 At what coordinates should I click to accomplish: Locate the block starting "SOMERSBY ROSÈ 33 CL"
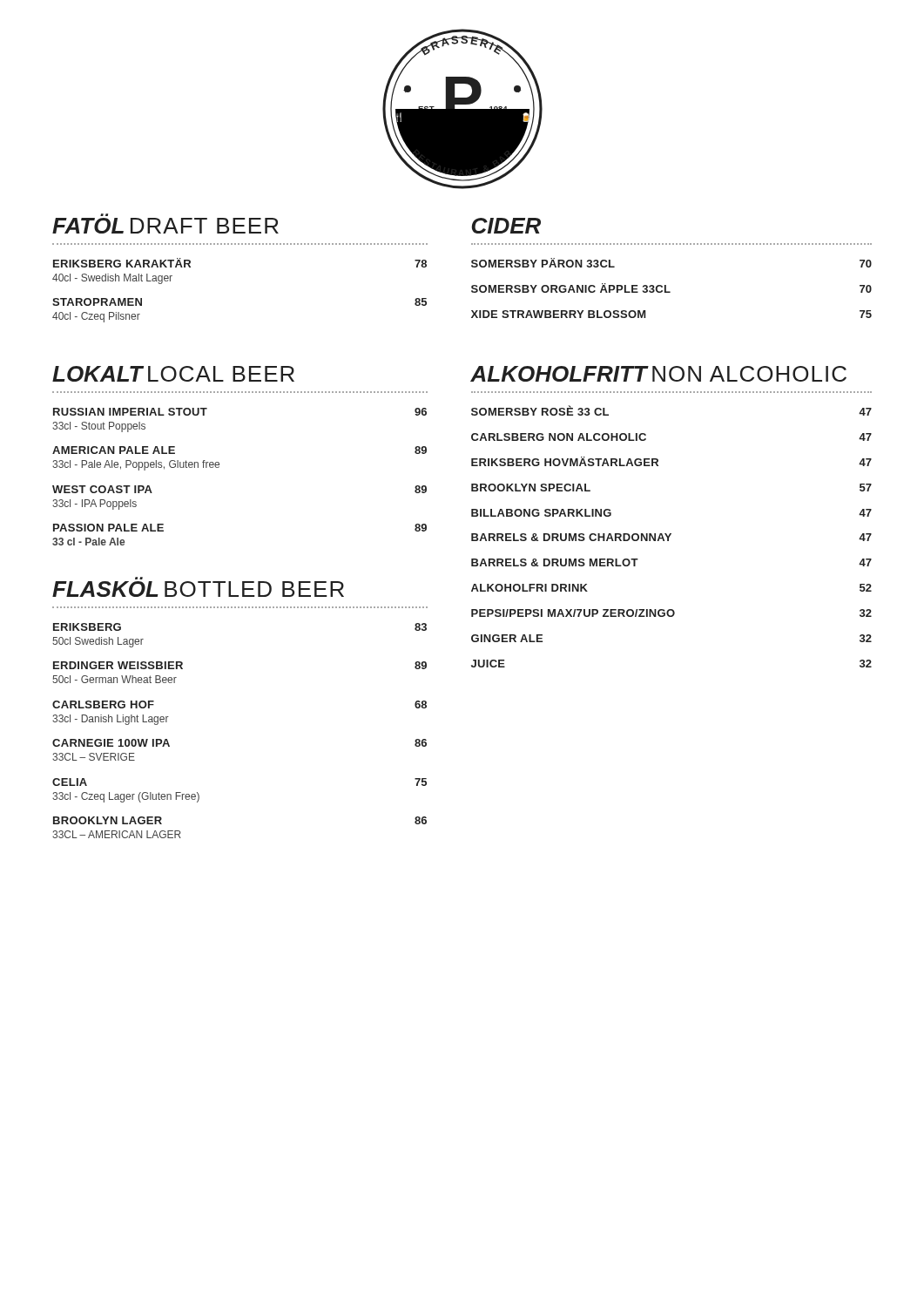pyautogui.click(x=545, y=409)
